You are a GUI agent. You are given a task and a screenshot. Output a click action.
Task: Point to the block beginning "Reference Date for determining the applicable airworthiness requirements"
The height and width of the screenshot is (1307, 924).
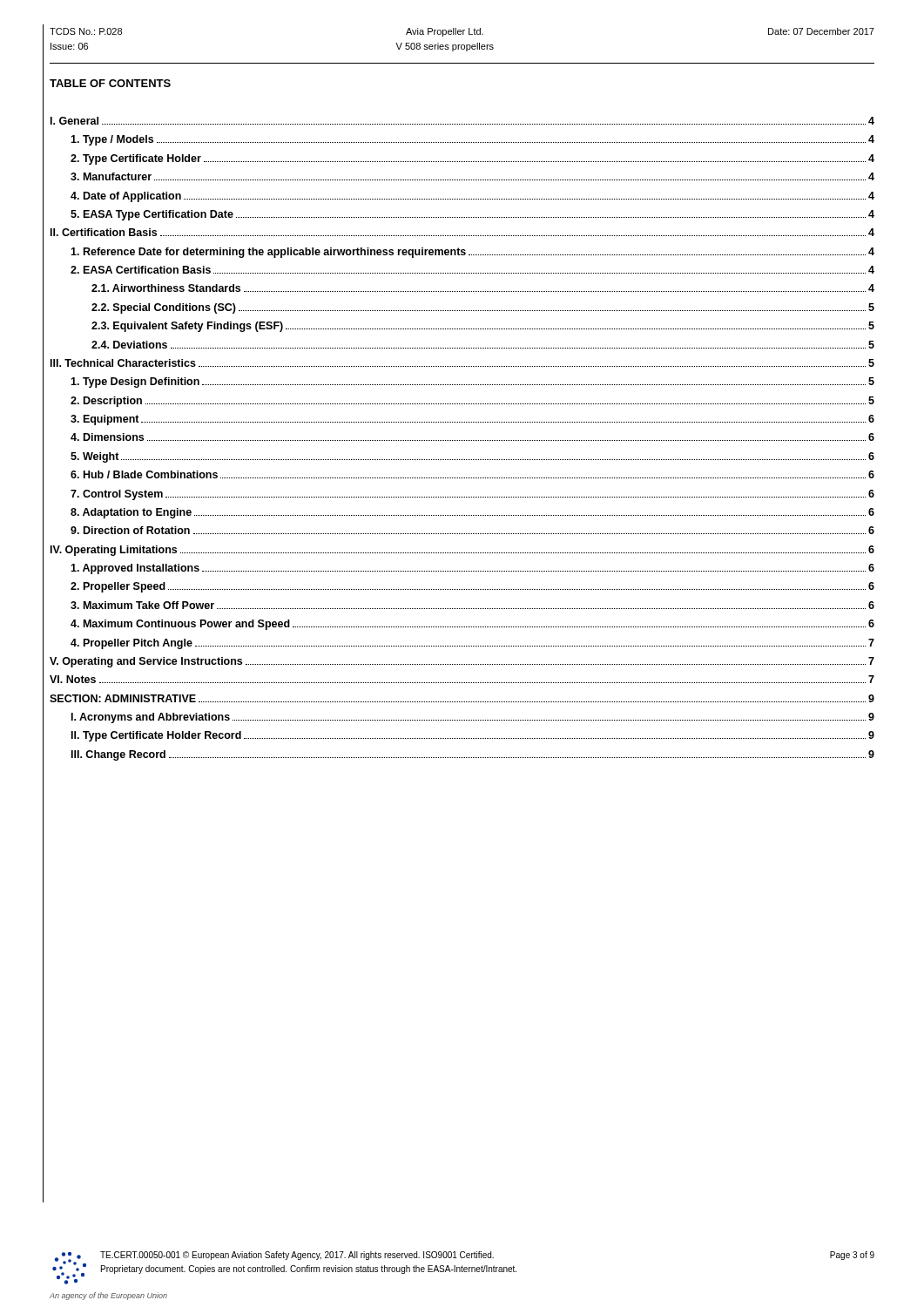click(x=472, y=252)
